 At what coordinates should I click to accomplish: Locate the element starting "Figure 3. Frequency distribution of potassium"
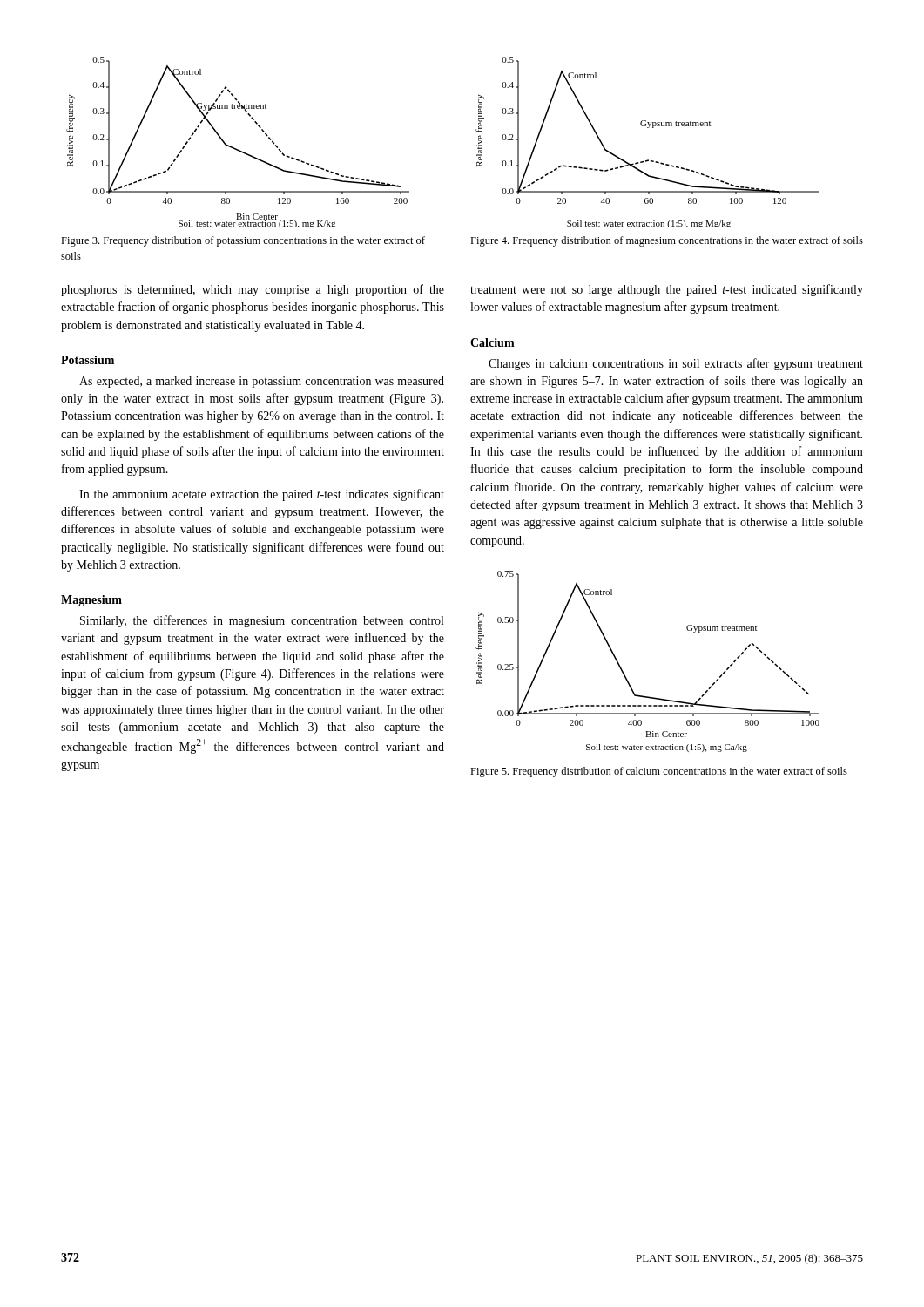[243, 248]
